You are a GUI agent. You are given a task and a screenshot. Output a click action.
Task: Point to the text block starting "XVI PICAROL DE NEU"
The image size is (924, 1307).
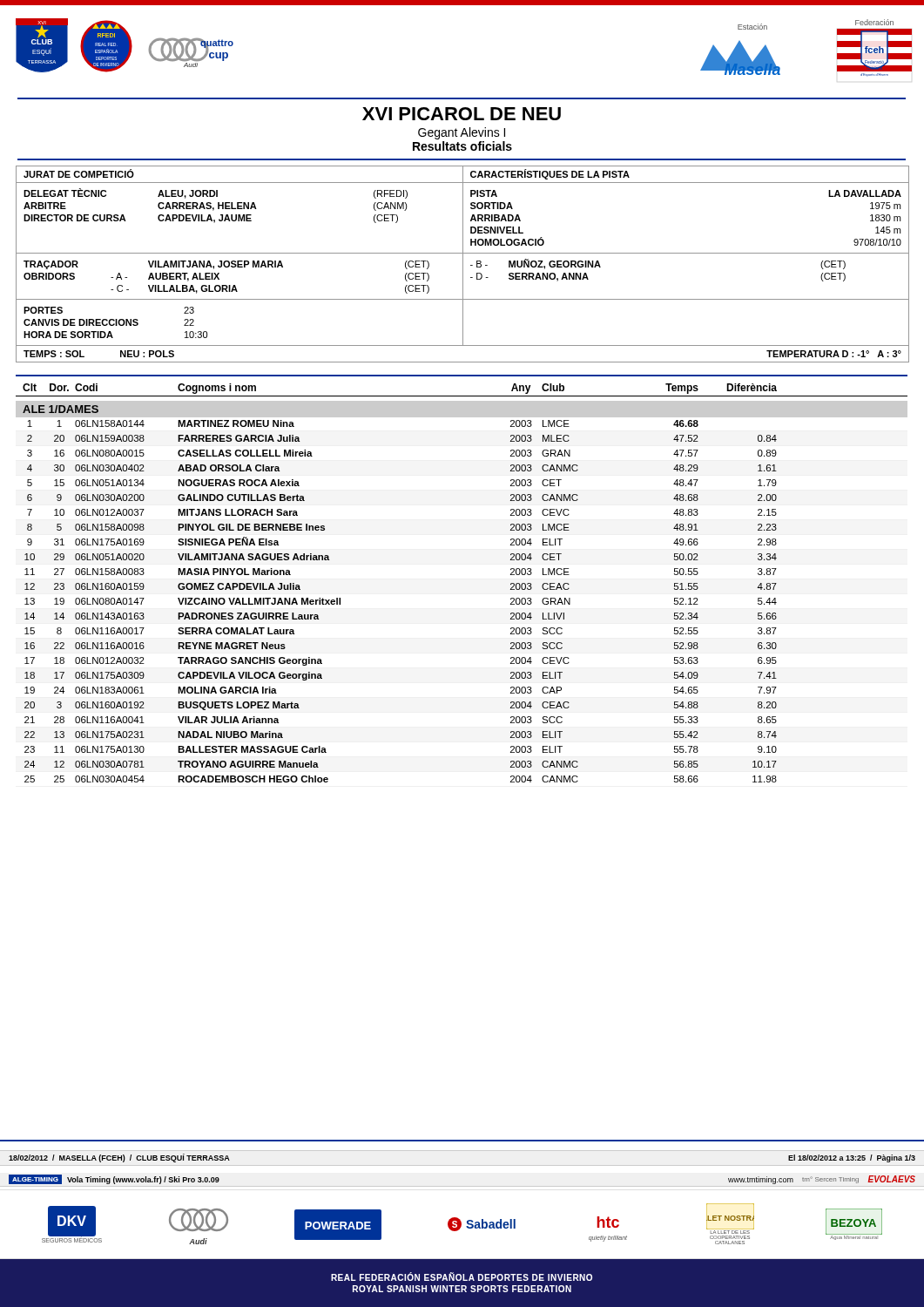(462, 114)
